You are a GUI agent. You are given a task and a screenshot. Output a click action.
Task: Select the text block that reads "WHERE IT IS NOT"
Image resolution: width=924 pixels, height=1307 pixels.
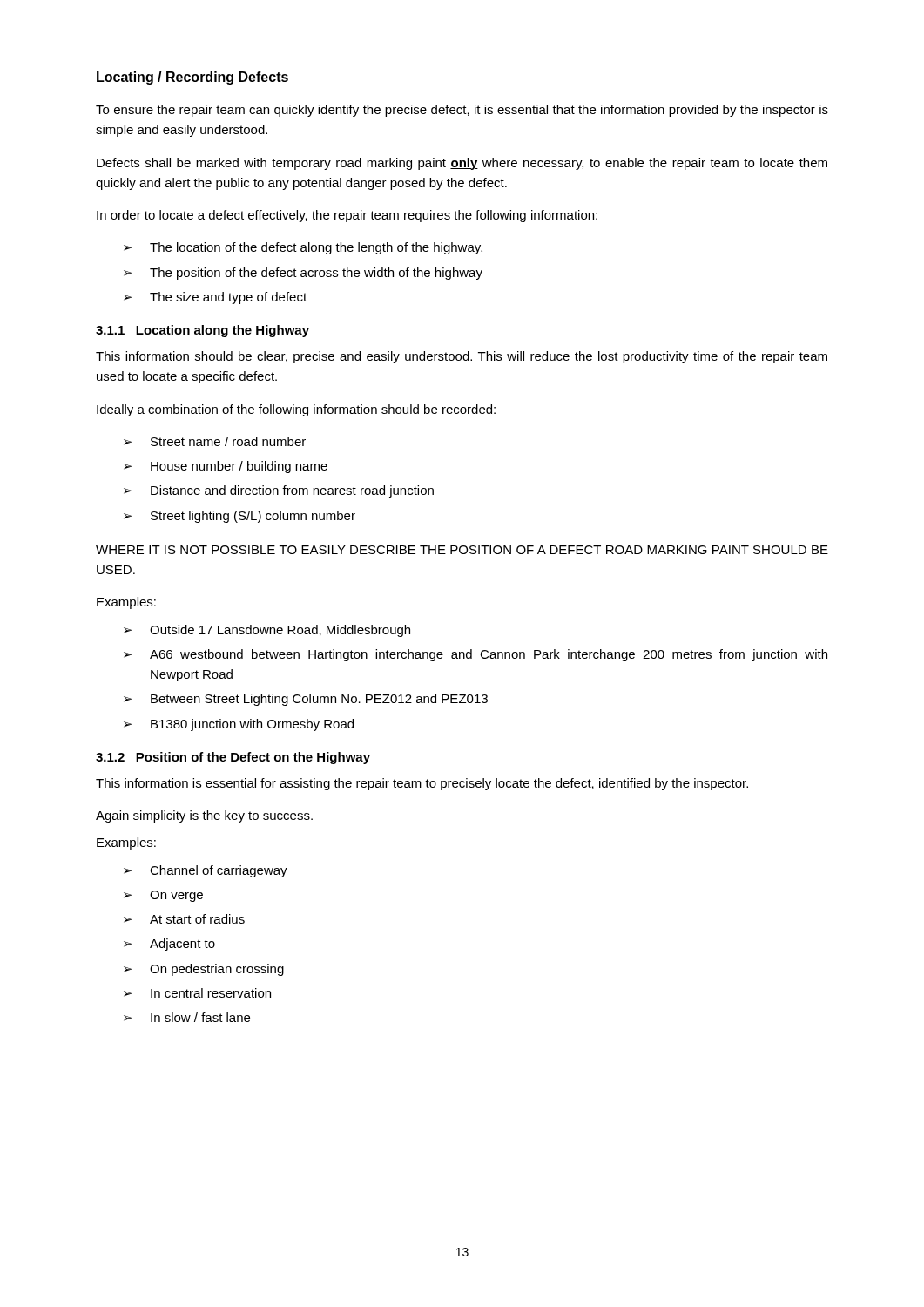point(462,559)
